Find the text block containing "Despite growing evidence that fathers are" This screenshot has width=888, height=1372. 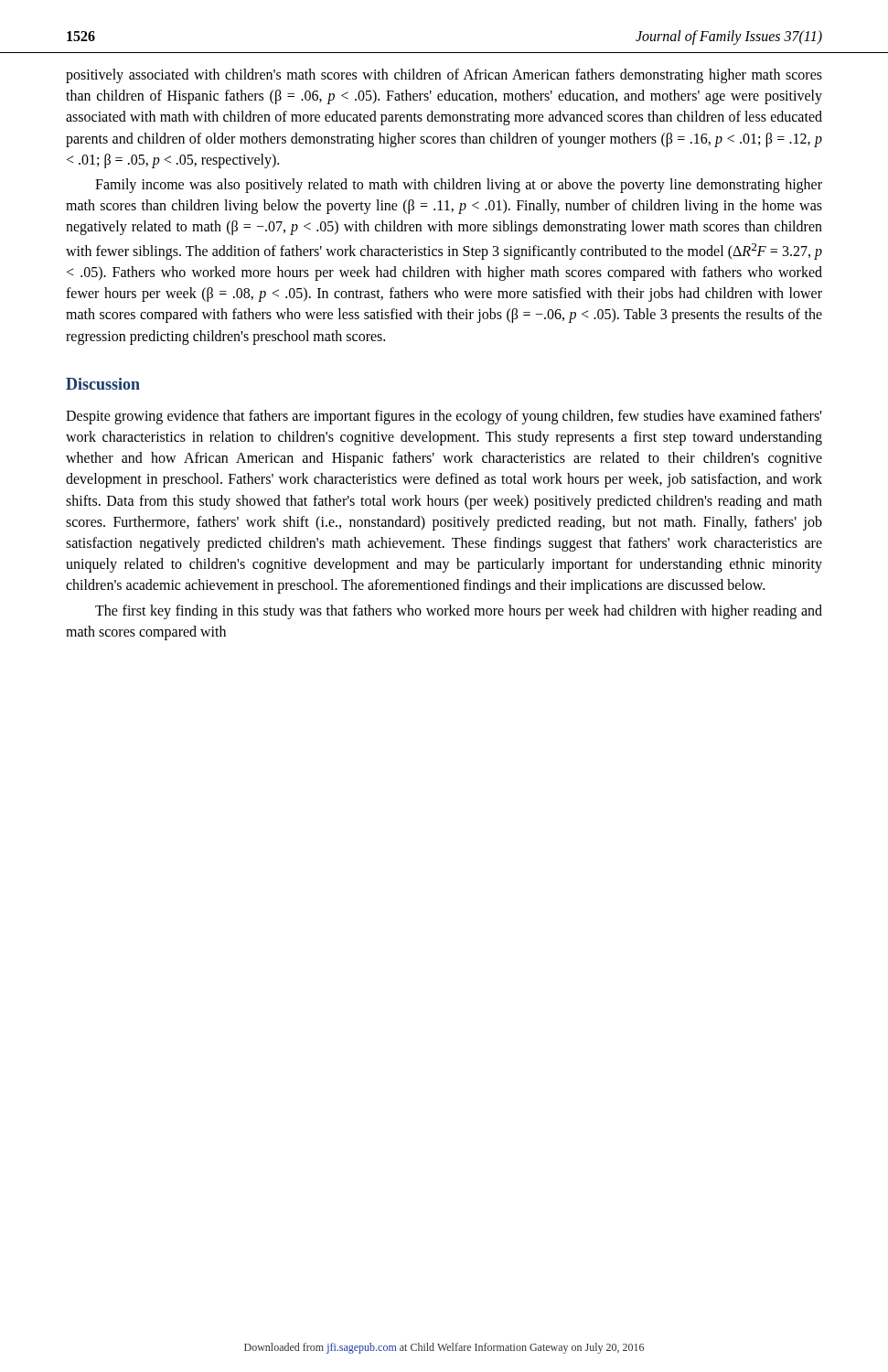pyautogui.click(x=444, y=501)
